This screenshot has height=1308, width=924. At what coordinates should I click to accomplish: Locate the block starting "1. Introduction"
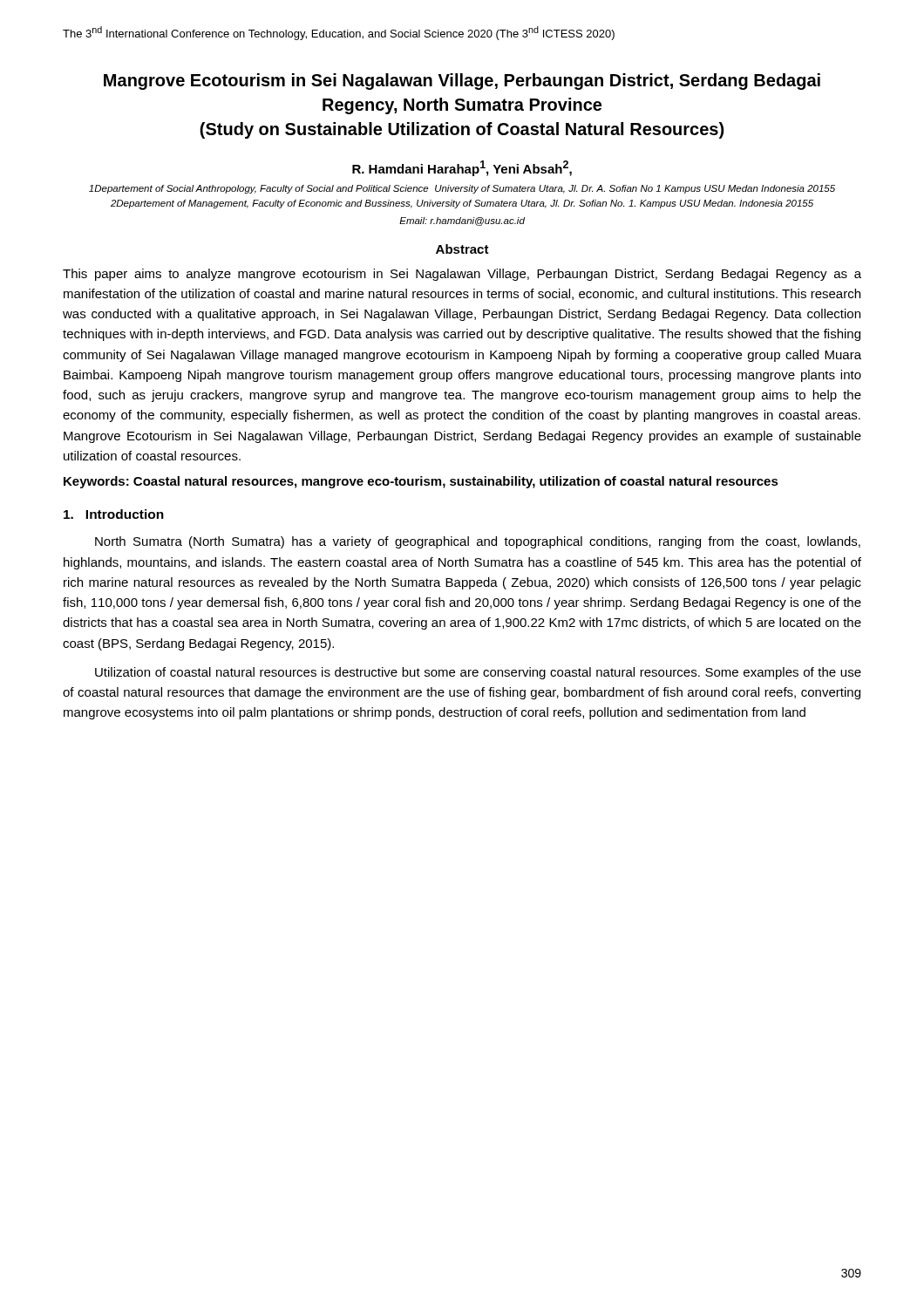pos(113,514)
